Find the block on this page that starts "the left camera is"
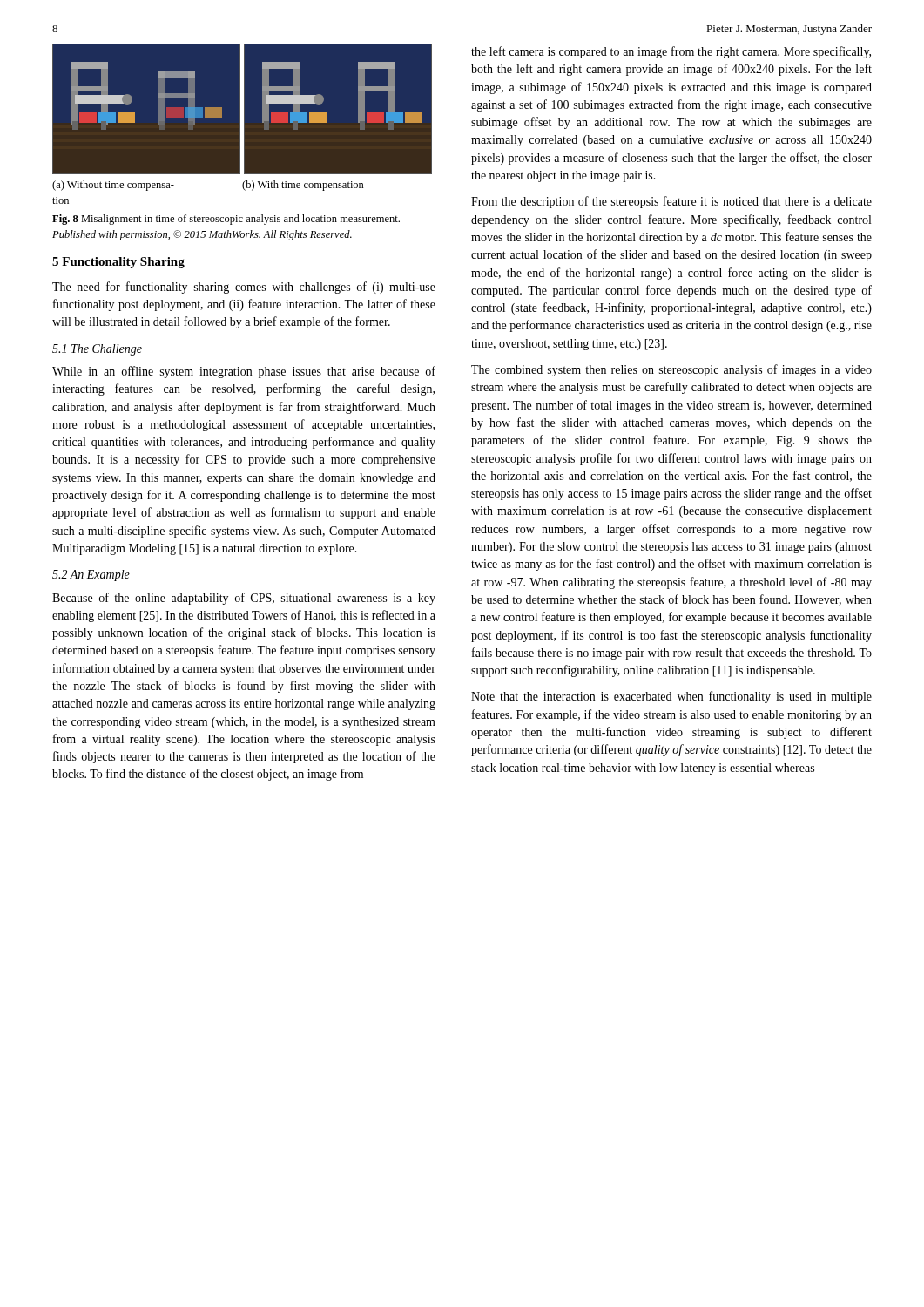The width and height of the screenshot is (924, 1307). coord(671,114)
